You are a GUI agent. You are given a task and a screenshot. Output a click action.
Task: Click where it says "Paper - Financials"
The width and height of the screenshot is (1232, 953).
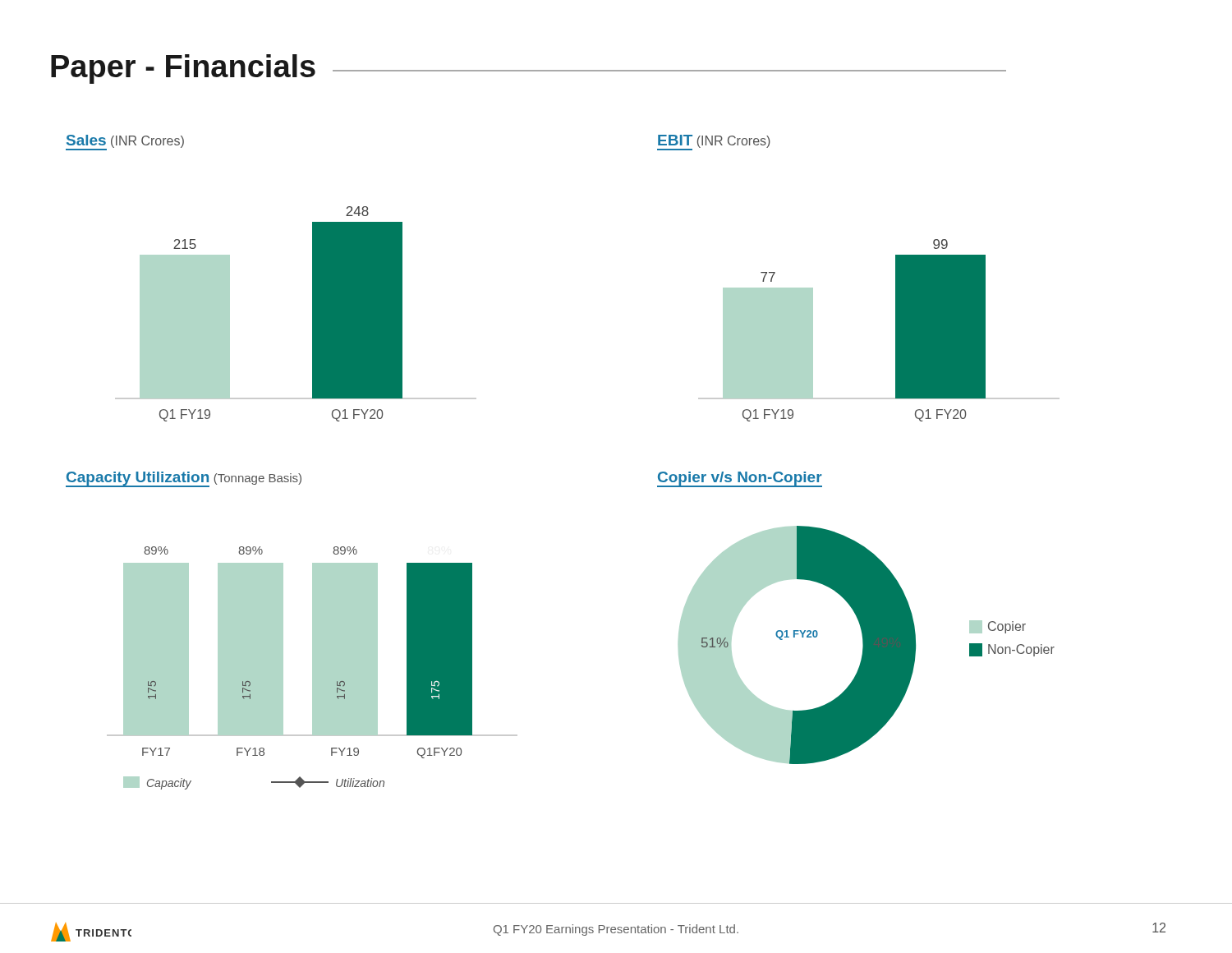pos(528,67)
